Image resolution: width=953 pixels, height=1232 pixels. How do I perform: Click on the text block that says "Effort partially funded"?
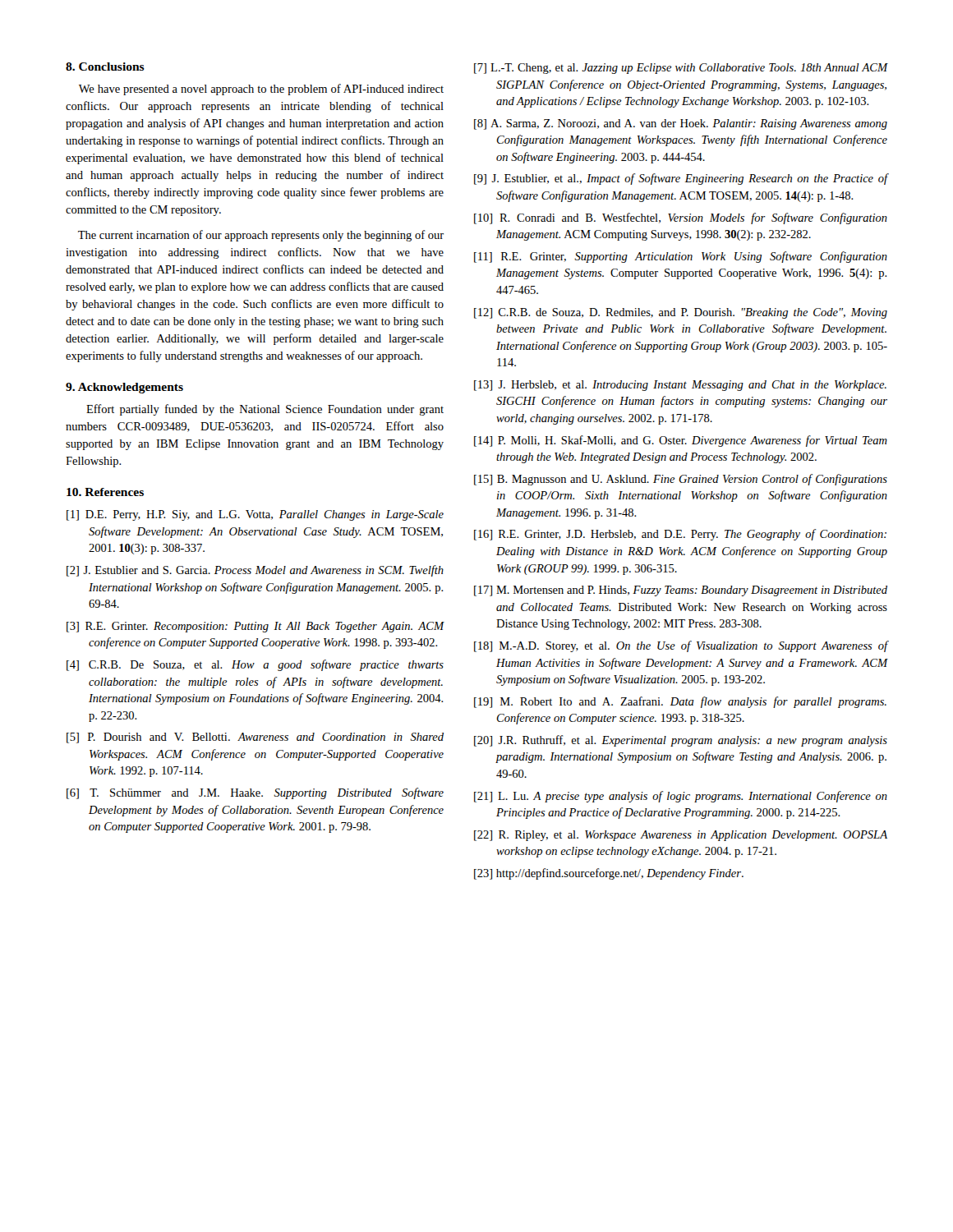pyautogui.click(x=255, y=436)
